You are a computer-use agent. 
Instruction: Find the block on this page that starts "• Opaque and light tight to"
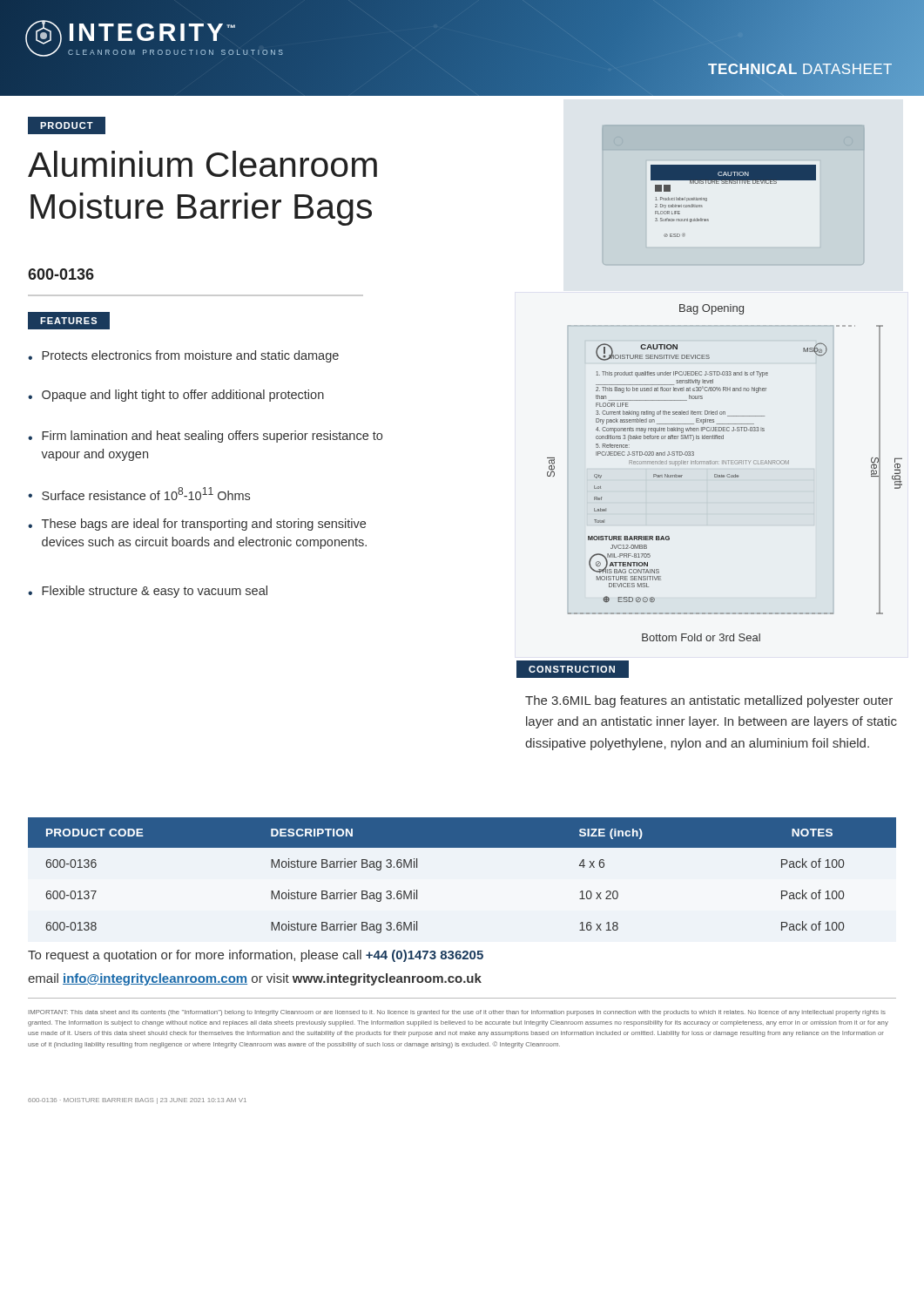tap(176, 397)
